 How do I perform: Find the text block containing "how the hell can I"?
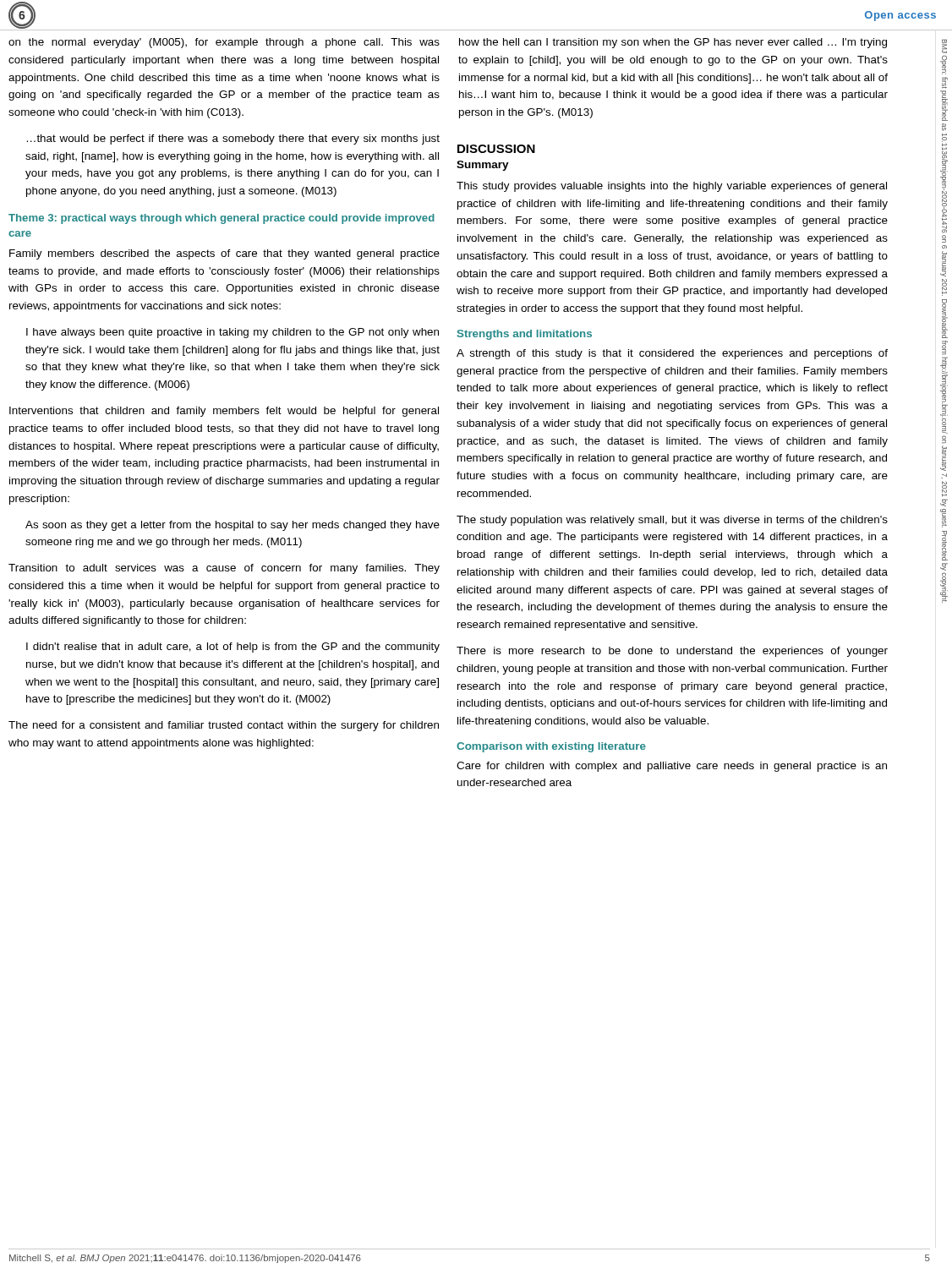click(673, 77)
